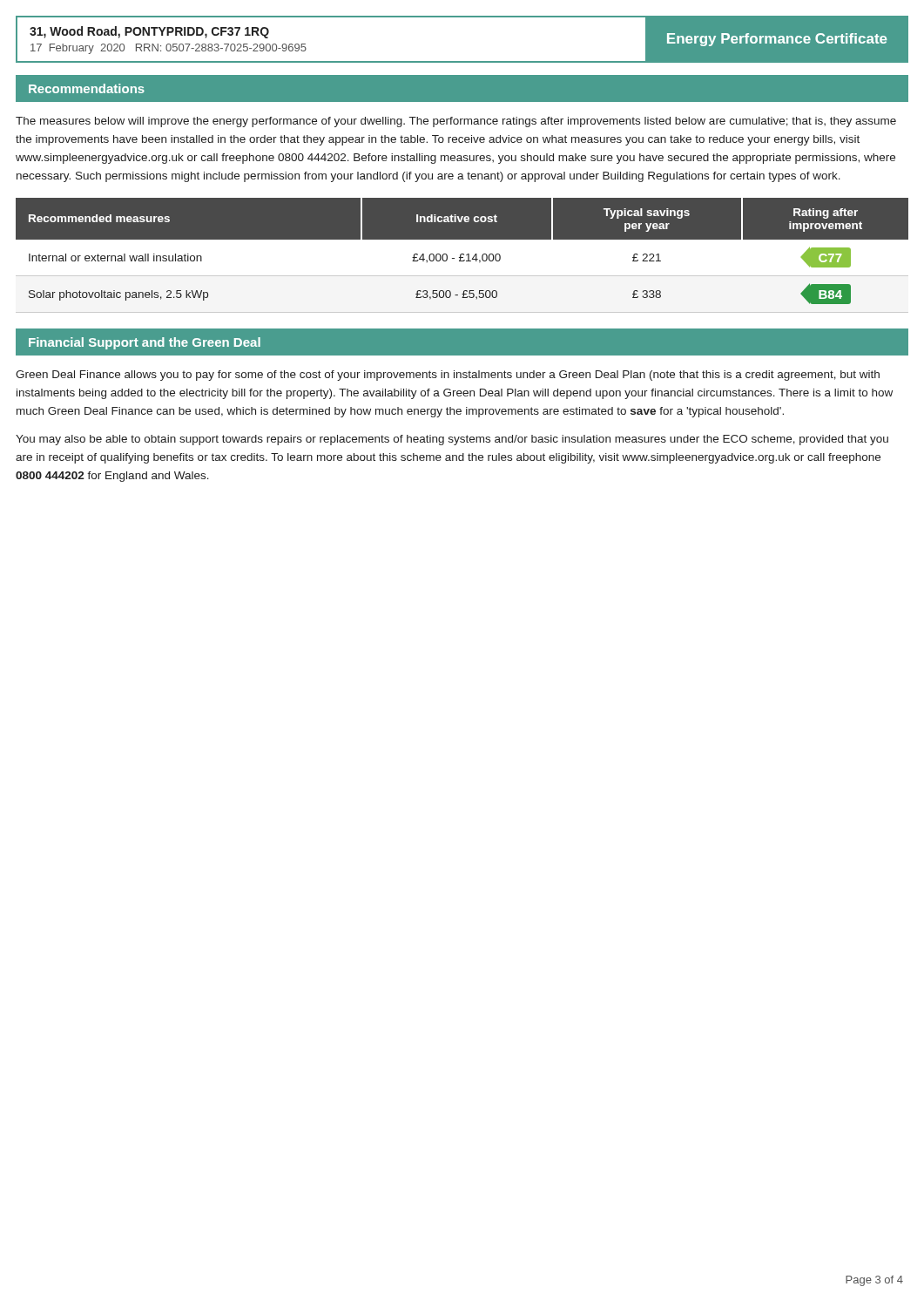924x1307 pixels.
Task: Locate the text block that says "The measures below will improve"
Action: tap(456, 148)
